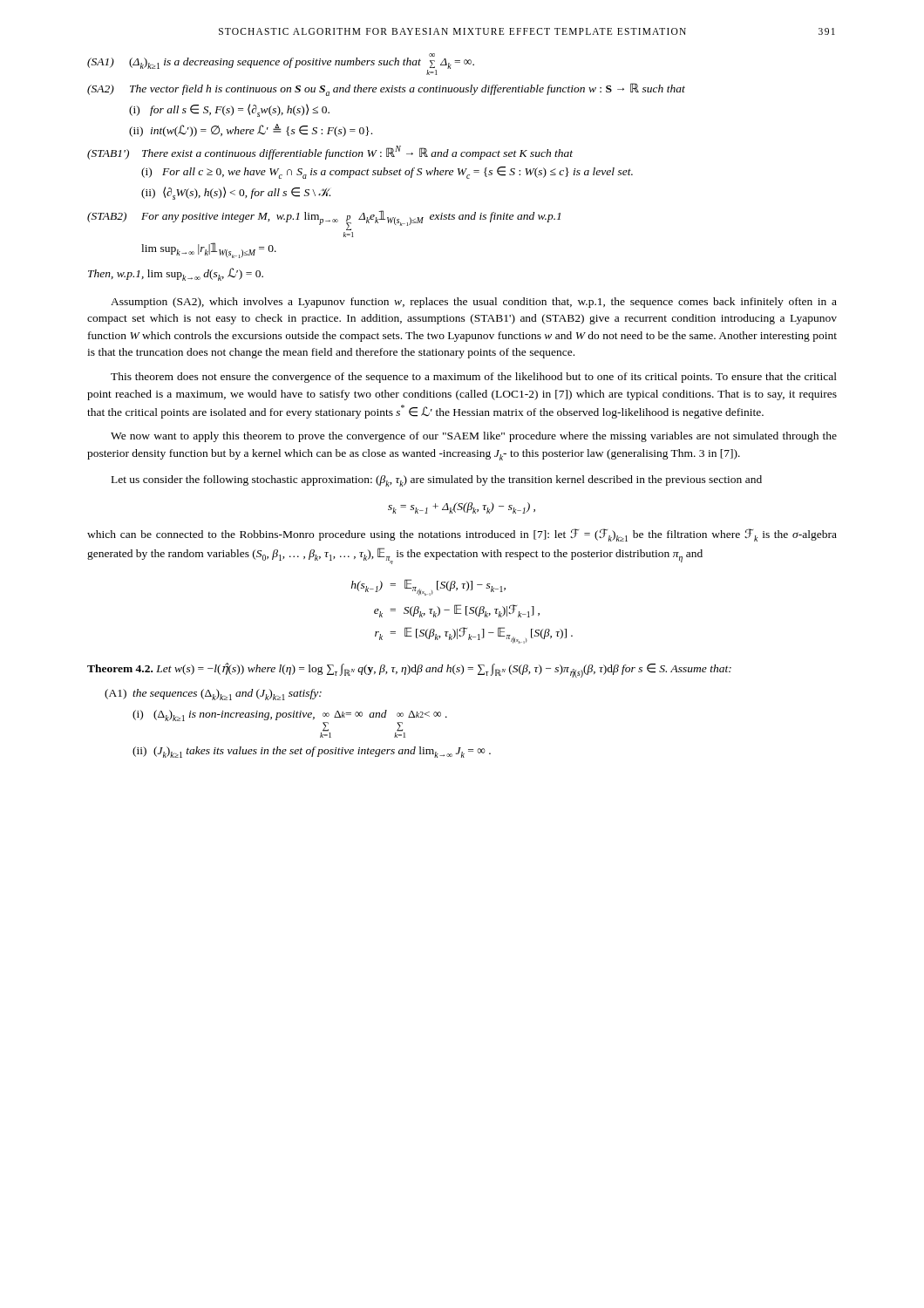Locate the block of text that opens with "(SA1) (Δk)k≥1 is a decreasing sequence"
Viewport: 924px width, 1308px height.
[x=281, y=63]
